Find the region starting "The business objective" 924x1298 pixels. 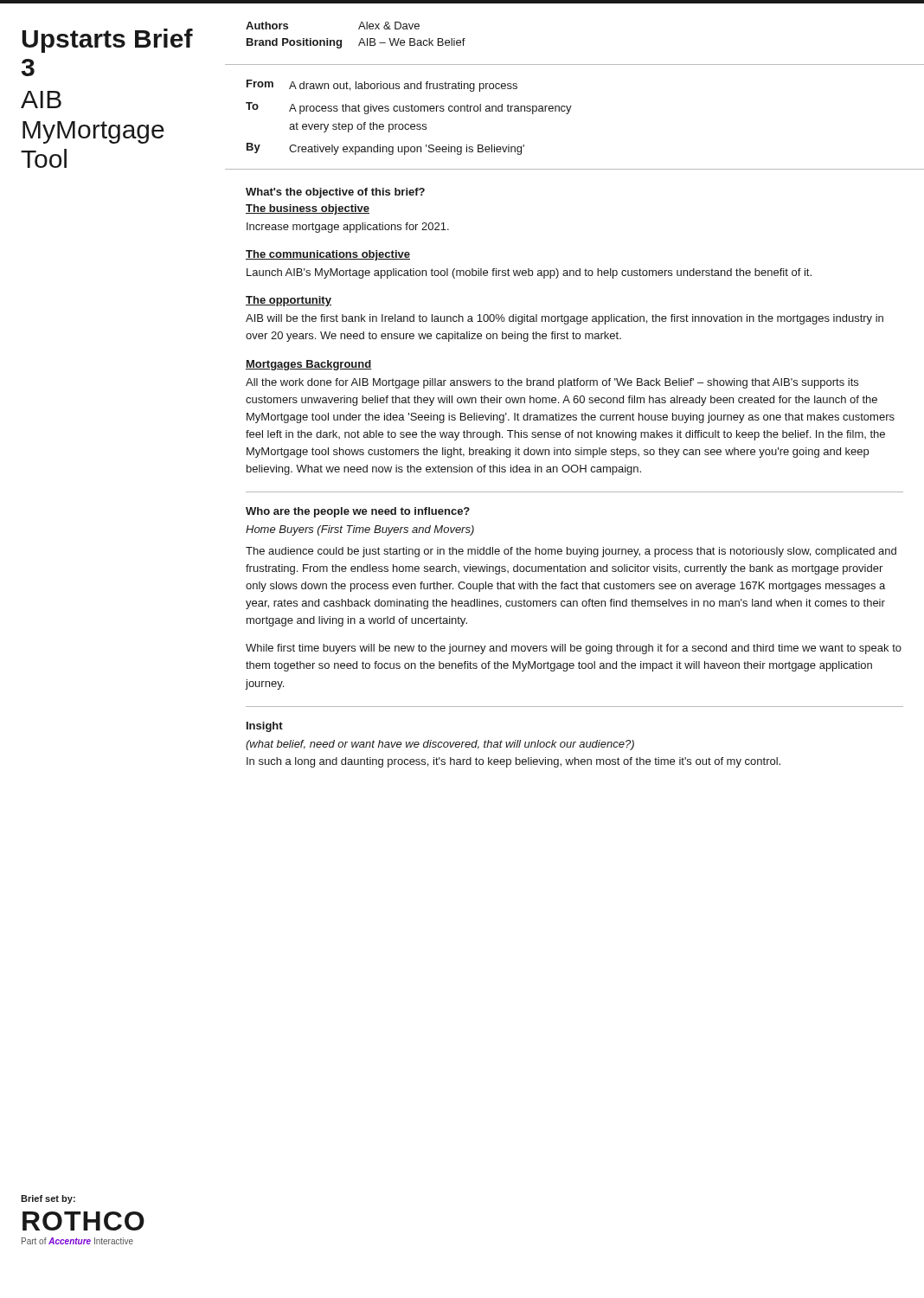(x=308, y=208)
